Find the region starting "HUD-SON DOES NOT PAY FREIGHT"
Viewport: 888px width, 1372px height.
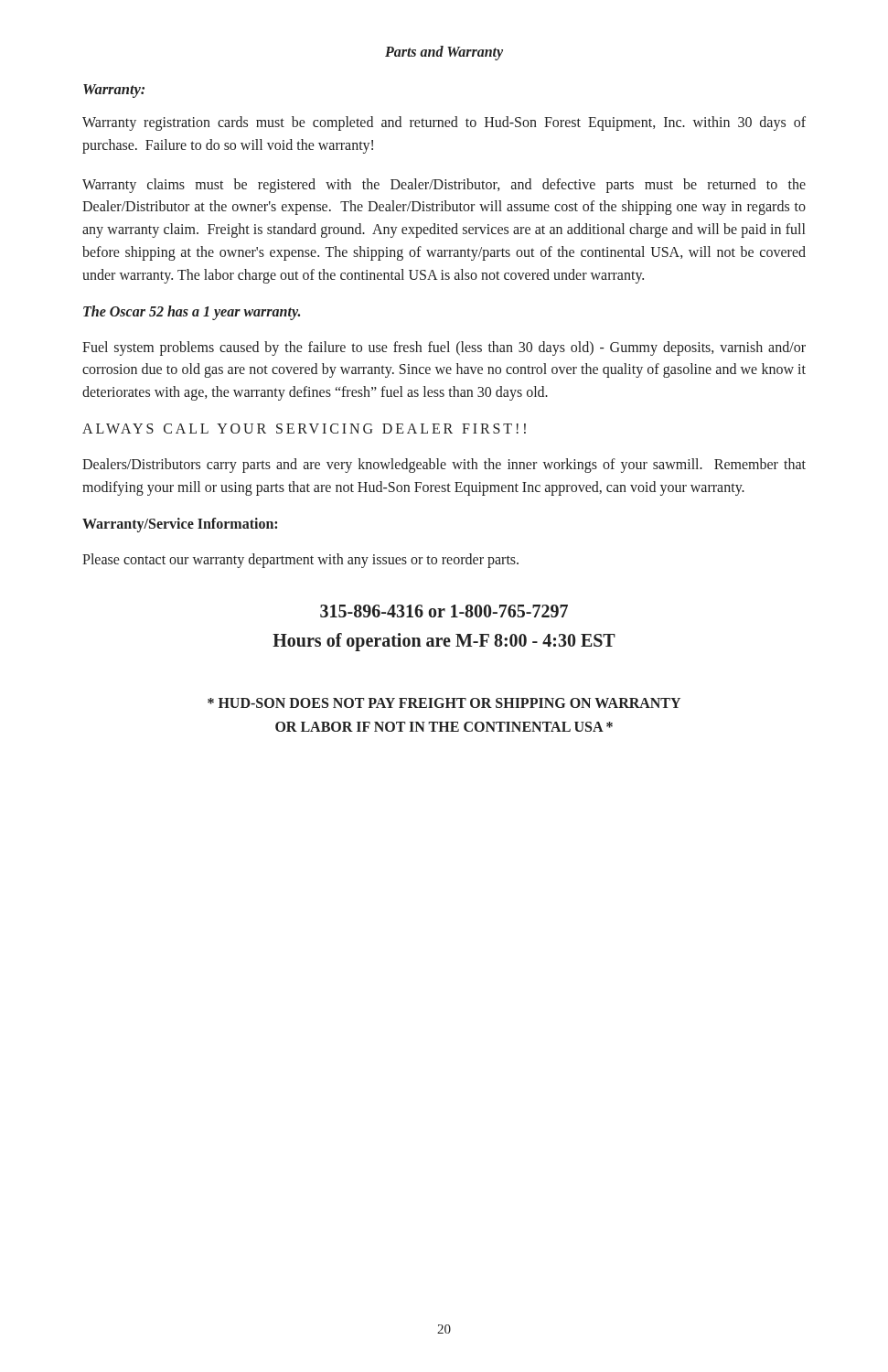(x=444, y=715)
